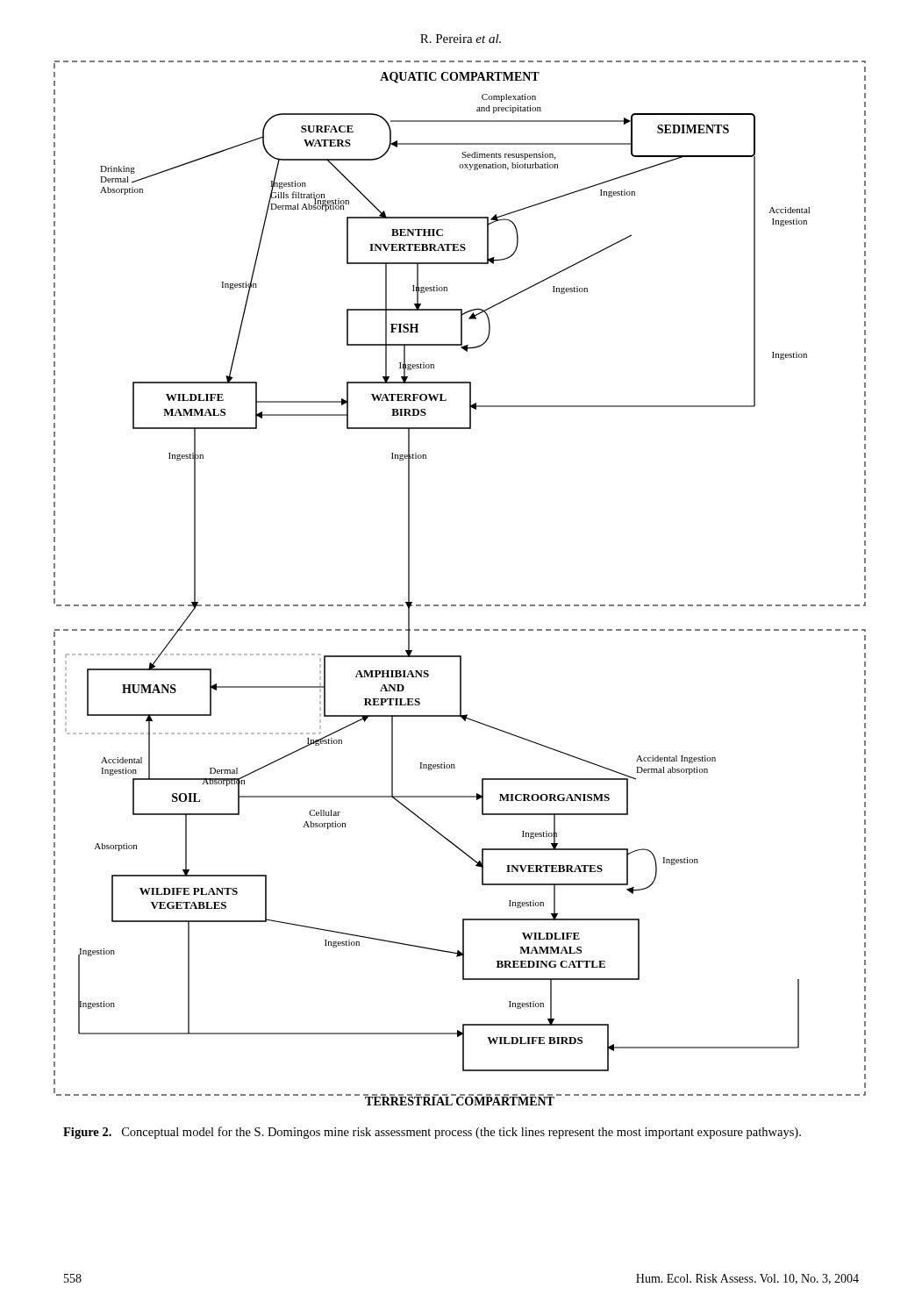Locate the caption that says "Figure 2. Conceptual model for the S."

[x=432, y=1132]
